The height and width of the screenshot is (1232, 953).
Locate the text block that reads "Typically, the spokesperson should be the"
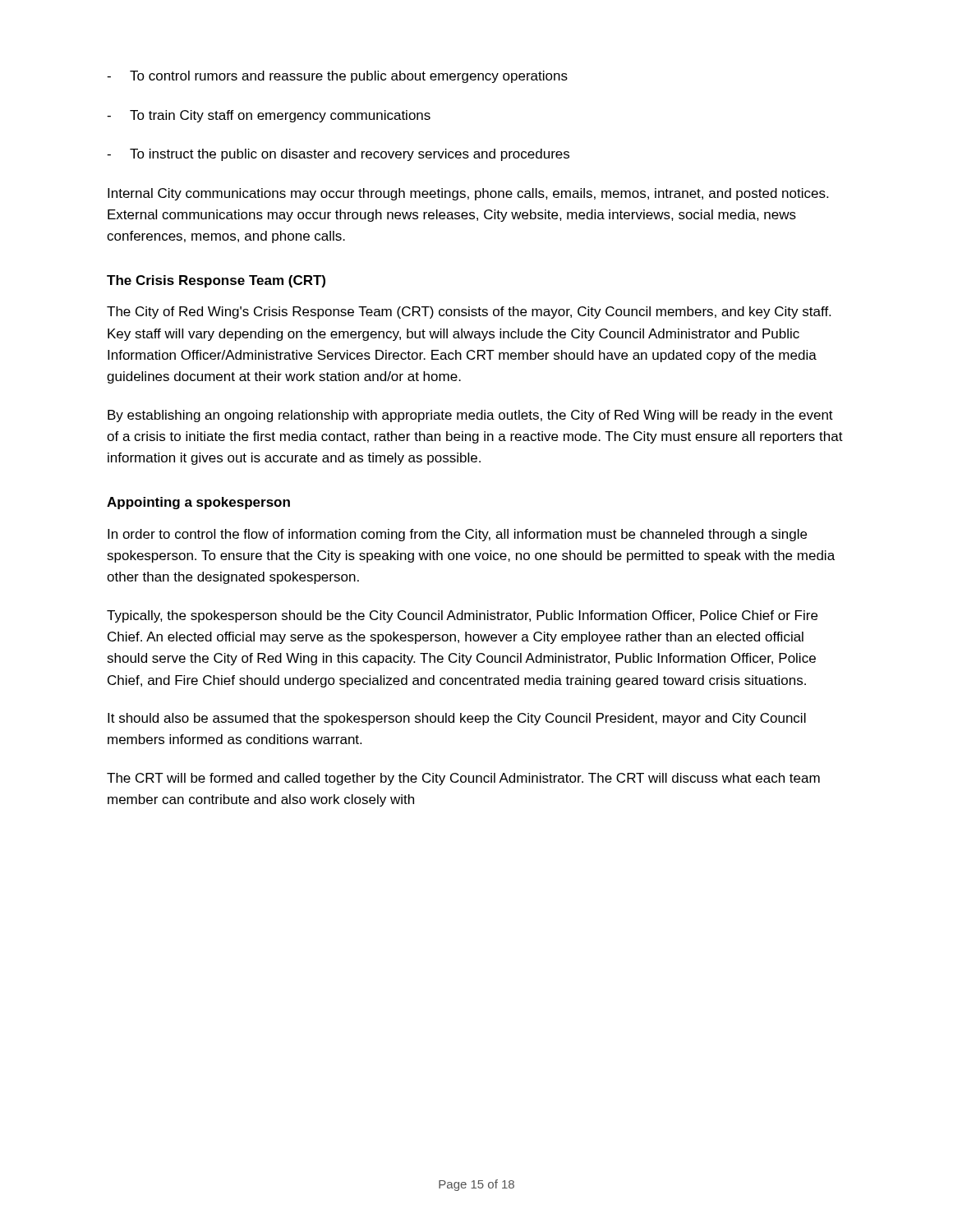pos(462,648)
